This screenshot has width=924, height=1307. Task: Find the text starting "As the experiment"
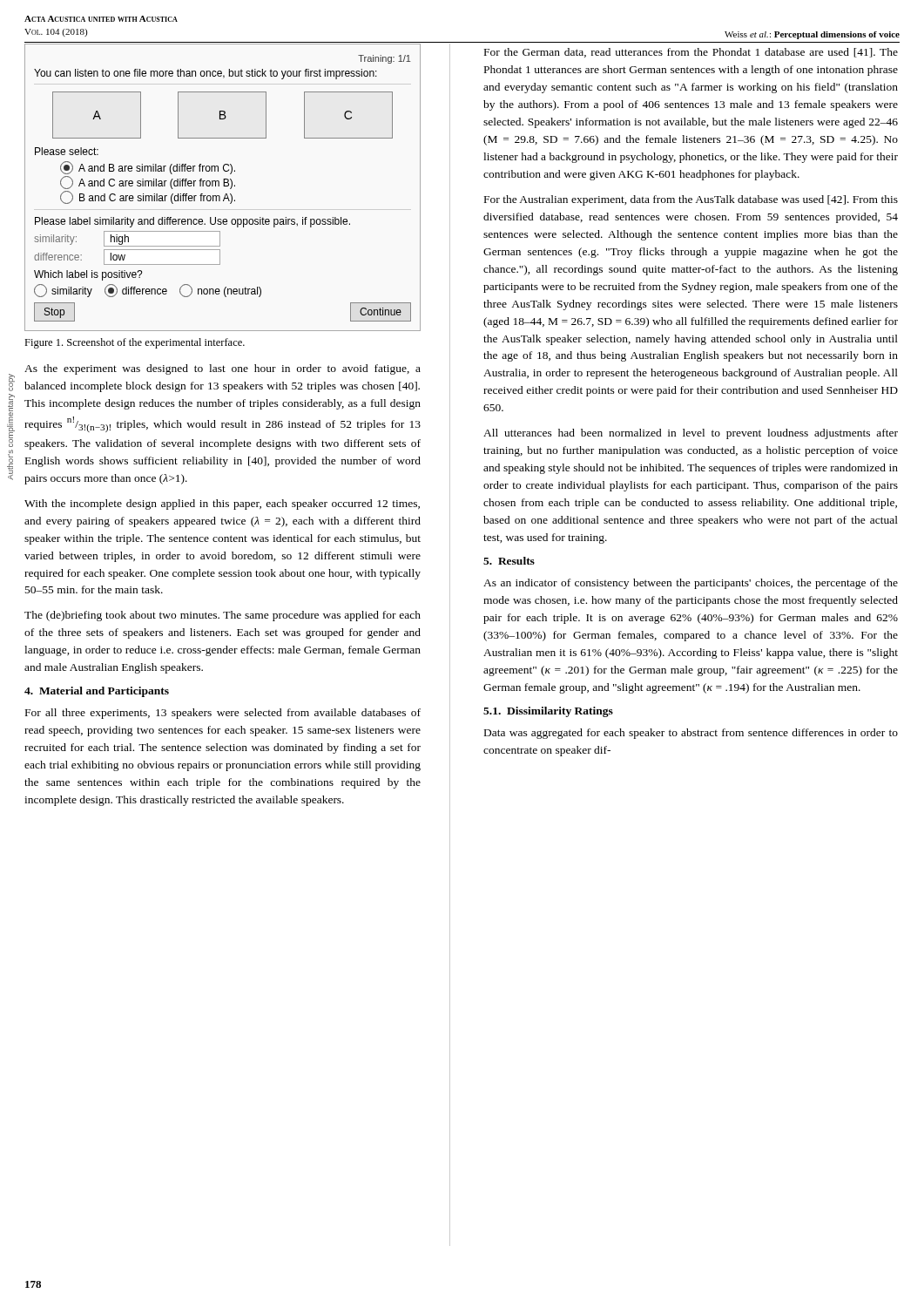point(222,423)
